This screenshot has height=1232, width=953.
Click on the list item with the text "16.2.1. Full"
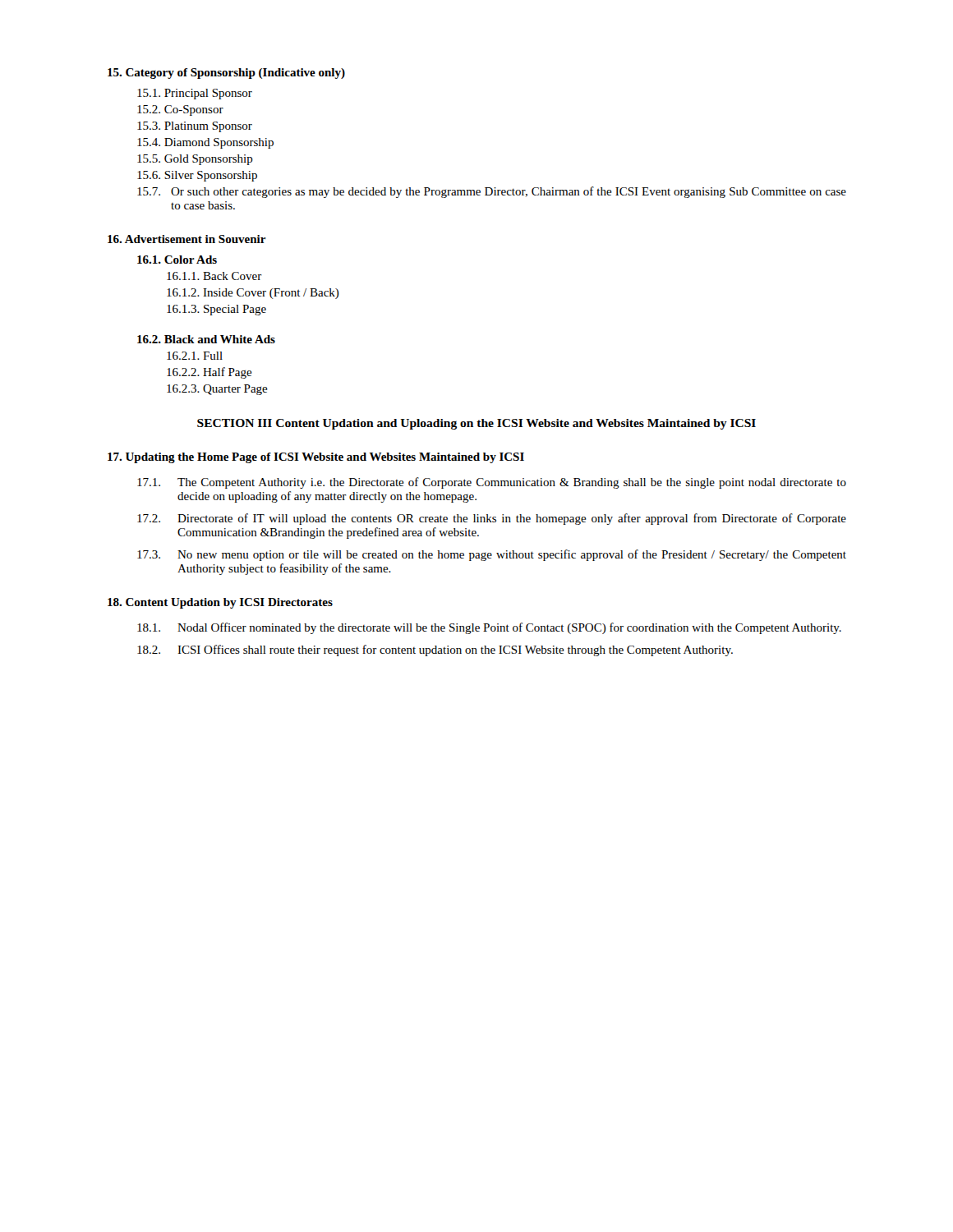tap(194, 356)
